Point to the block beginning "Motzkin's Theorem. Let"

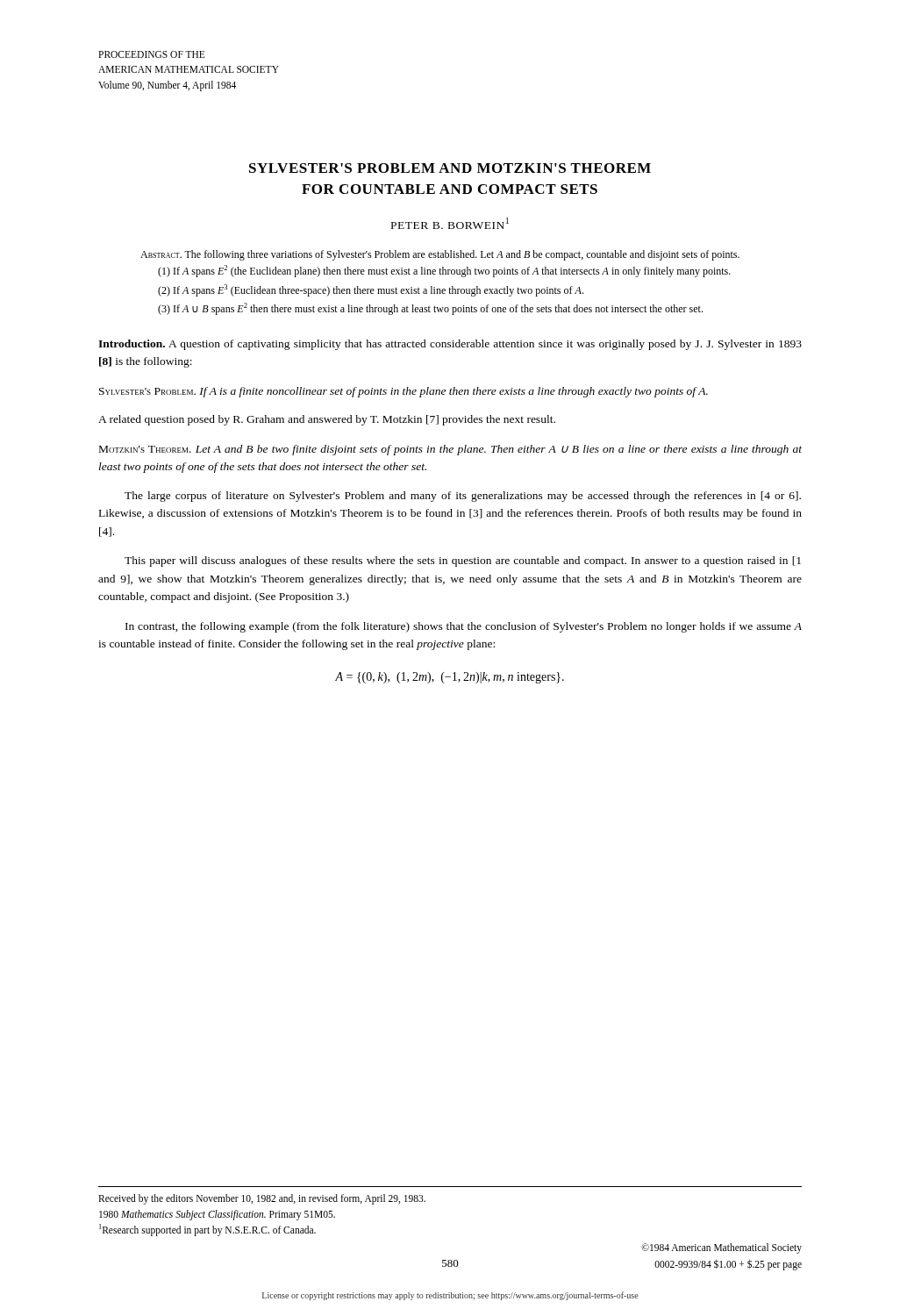[x=450, y=458]
